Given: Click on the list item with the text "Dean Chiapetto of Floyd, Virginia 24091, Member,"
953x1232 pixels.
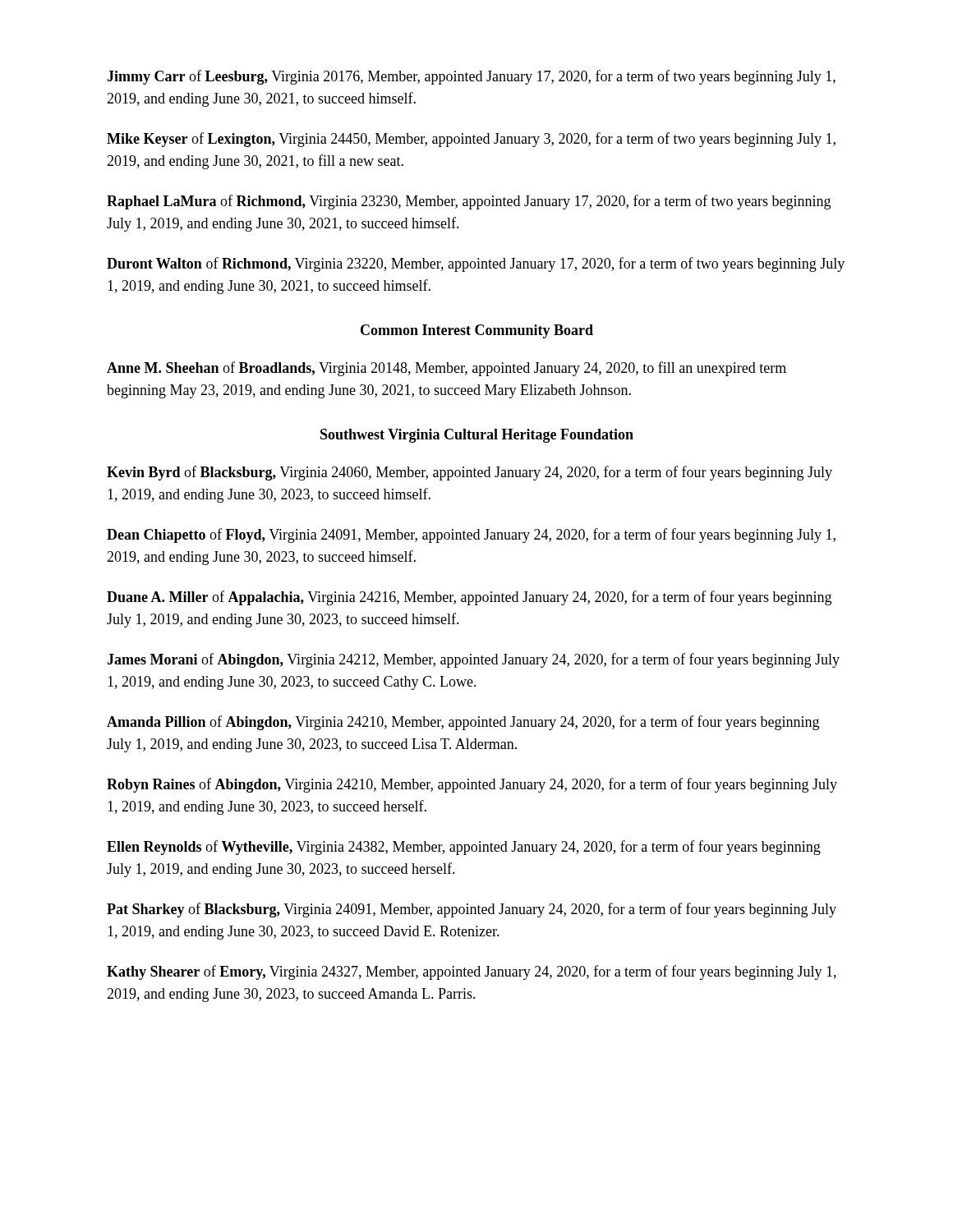Looking at the screenshot, I should pos(472,546).
